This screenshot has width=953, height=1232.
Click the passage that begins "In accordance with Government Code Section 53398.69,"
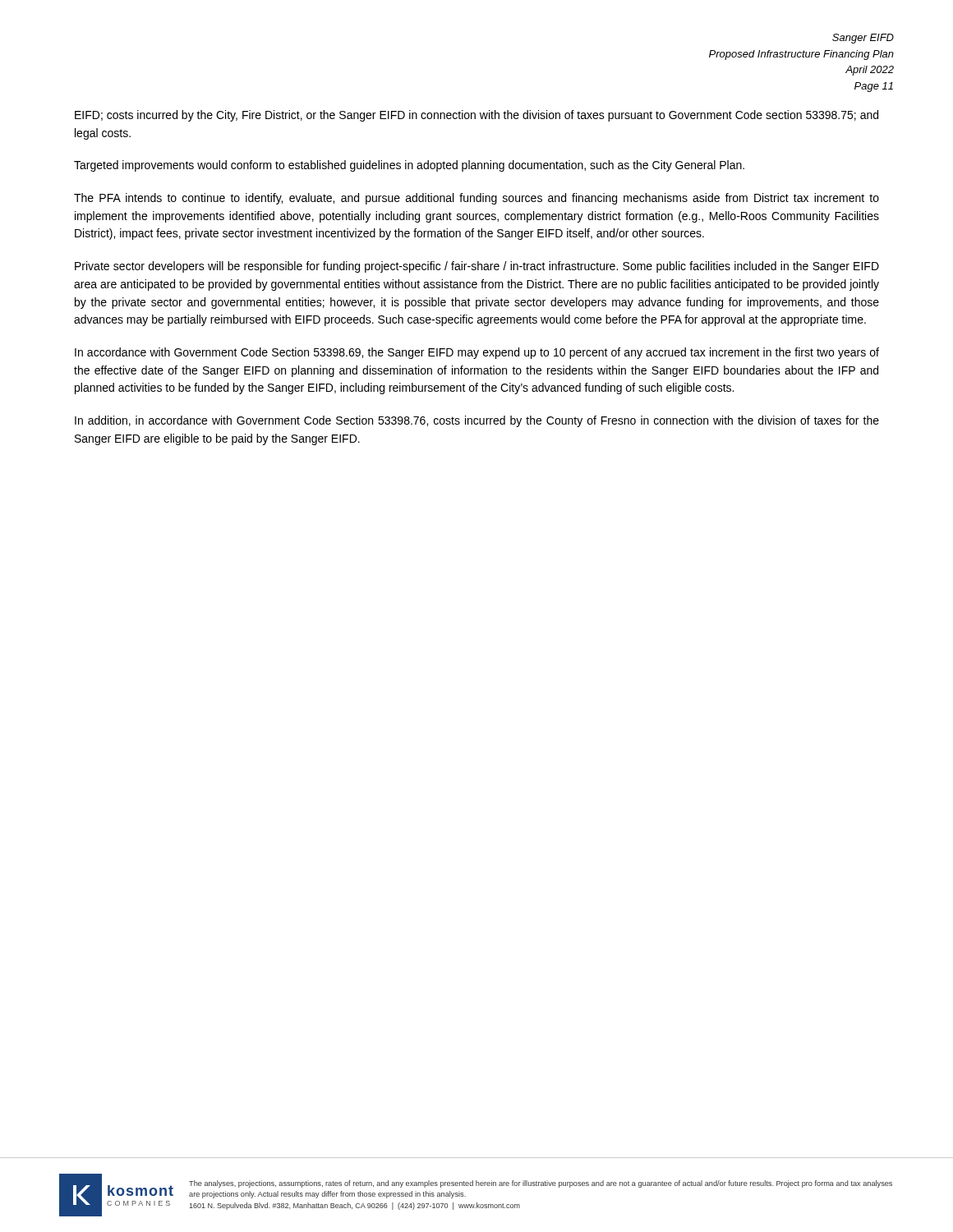point(476,371)
